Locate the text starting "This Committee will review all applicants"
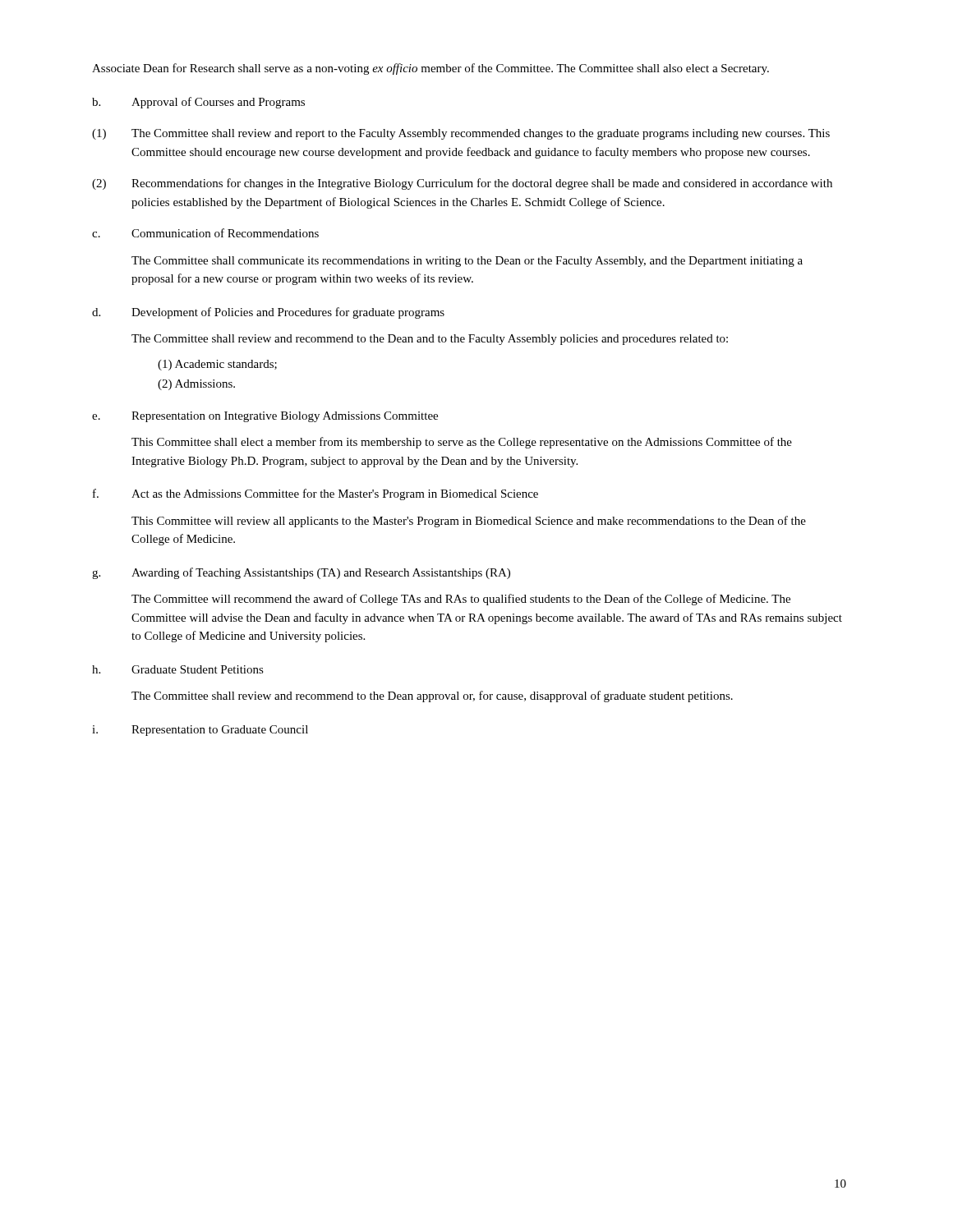Screen dimensions: 1232x953 (x=469, y=530)
